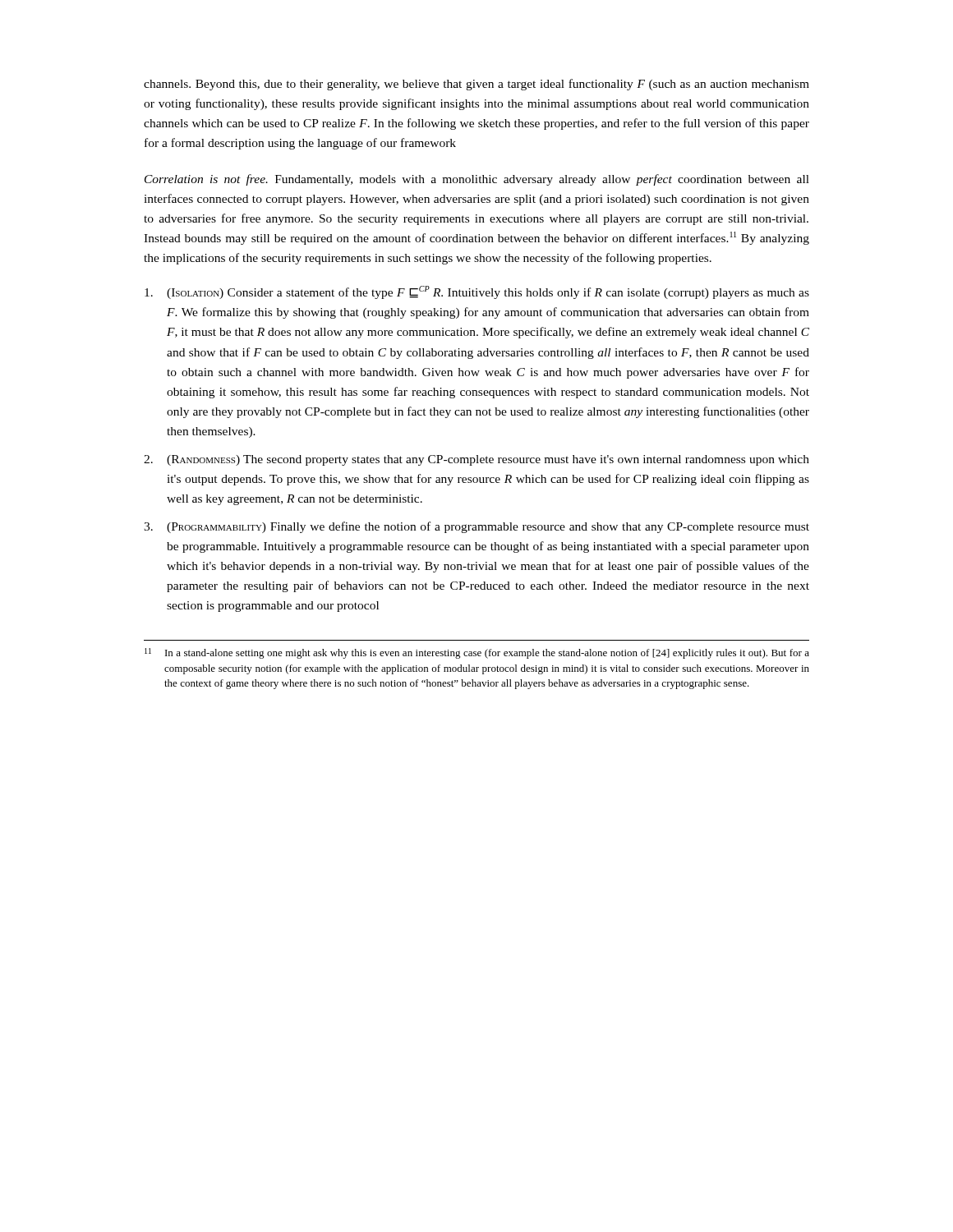The image size is (953, 1232).
Task: Locate the block of text that opens with "2. (Randomness) The second property states that any"
Action: point(476,479)
